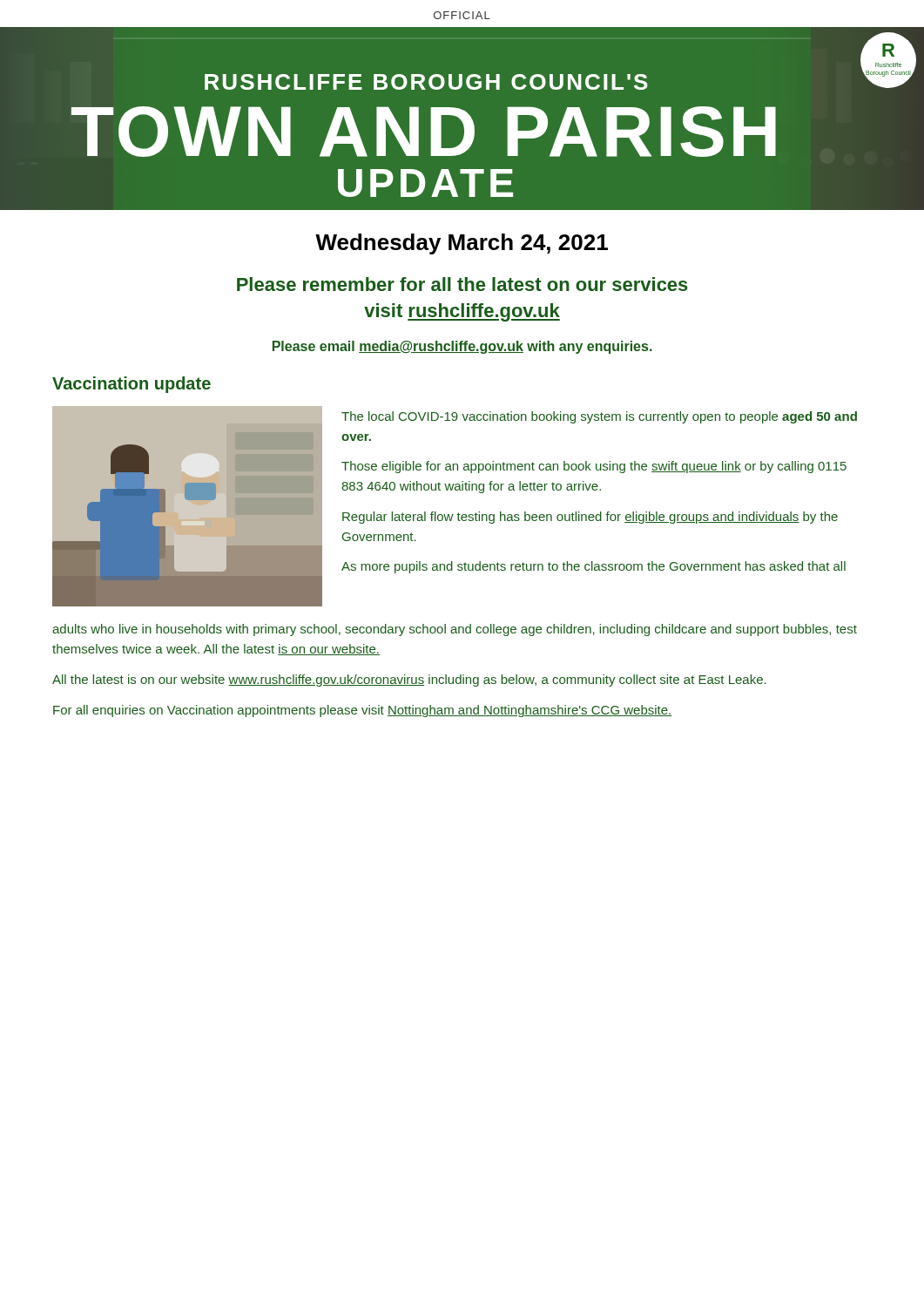Find the block starting "Wednesday March 24, 2021"
This screenshot has width=924, height=1307.
tap(462, 242)
